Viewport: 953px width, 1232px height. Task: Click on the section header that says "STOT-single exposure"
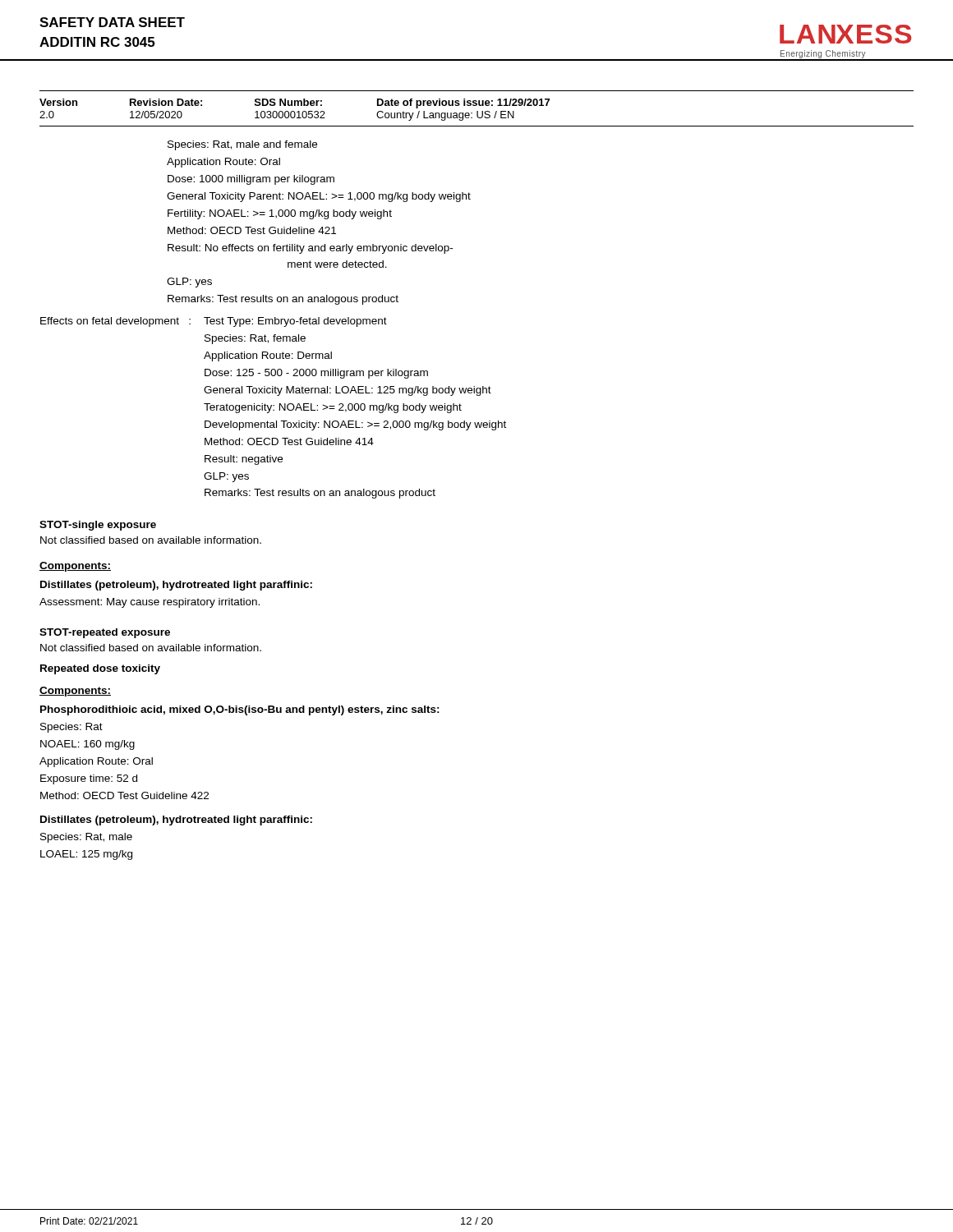[98, 525]
